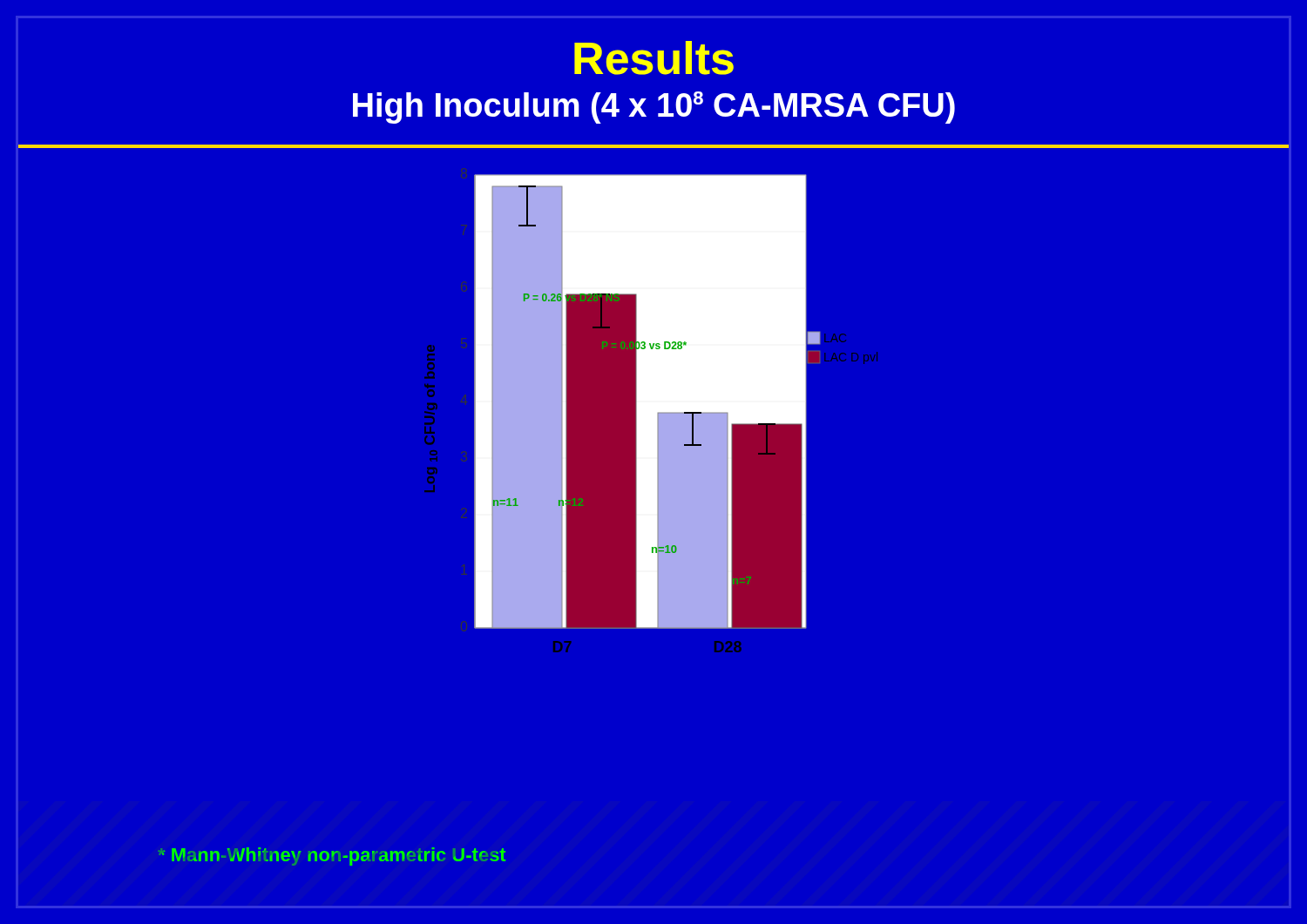
Task: Click on the grouped bar chart
Action: click(x=654, y=425)
